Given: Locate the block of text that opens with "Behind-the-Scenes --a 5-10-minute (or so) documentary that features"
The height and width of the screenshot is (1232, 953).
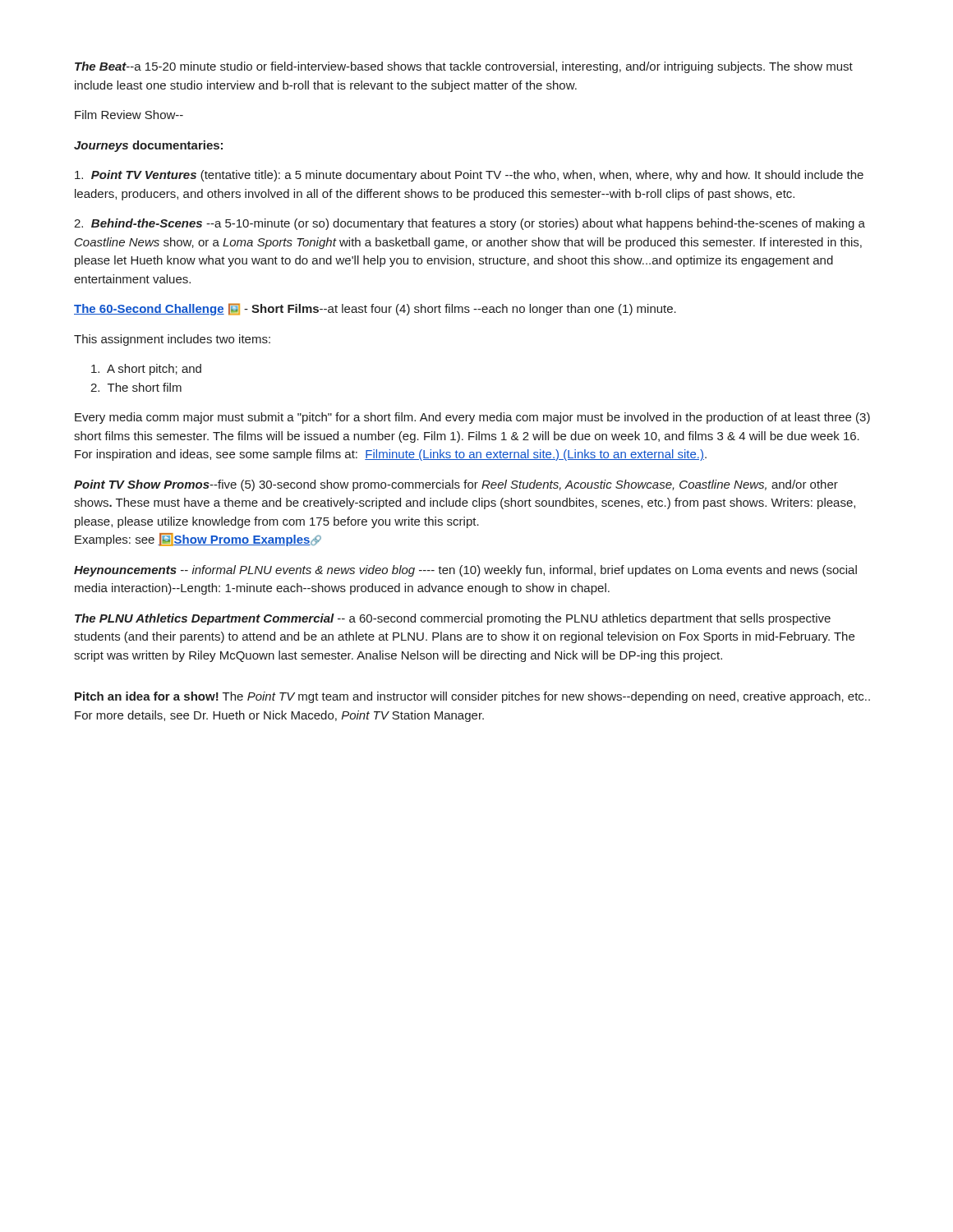Looking at the screenshot, I should [469, 251].
